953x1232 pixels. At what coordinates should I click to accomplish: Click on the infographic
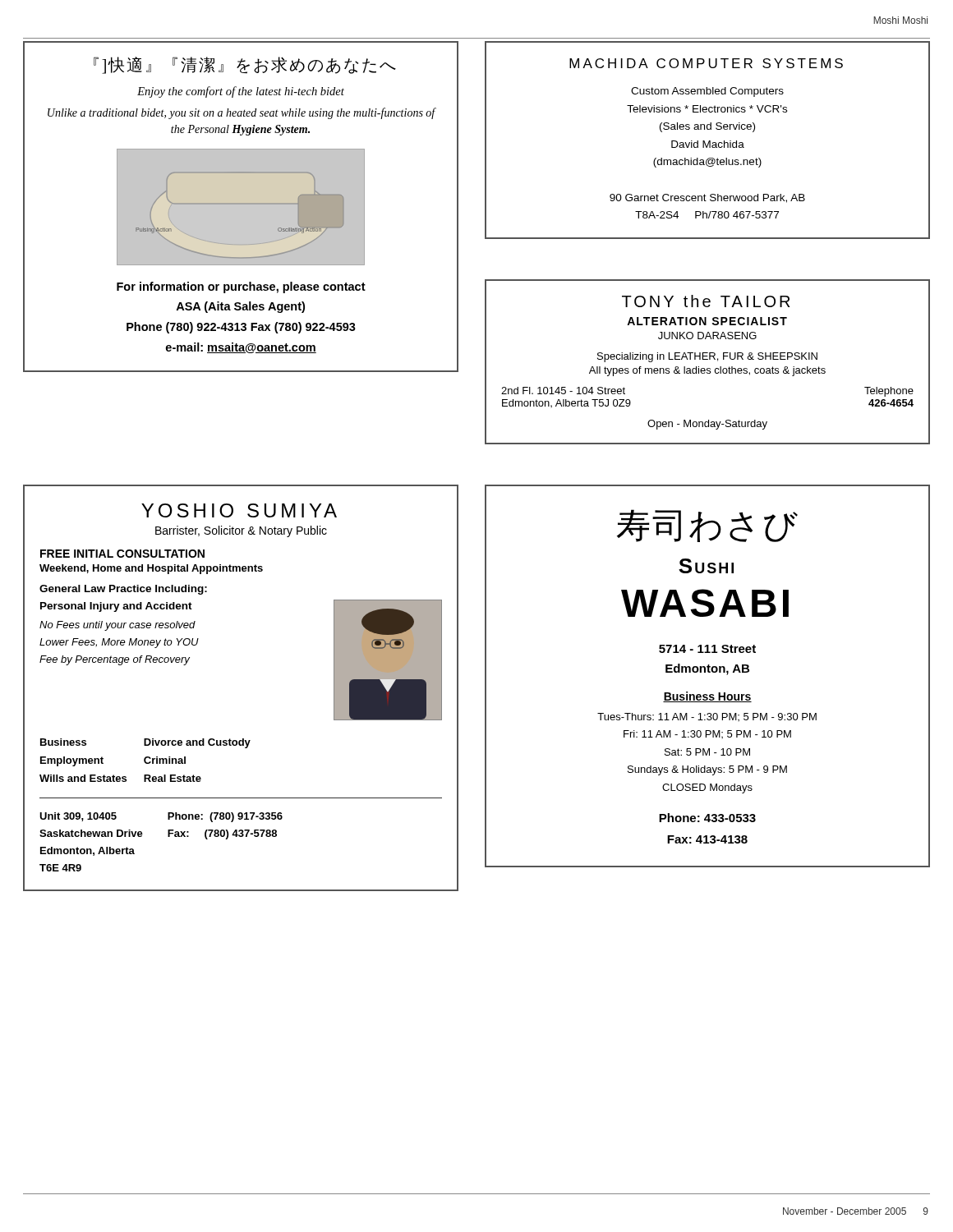point(241,207)
